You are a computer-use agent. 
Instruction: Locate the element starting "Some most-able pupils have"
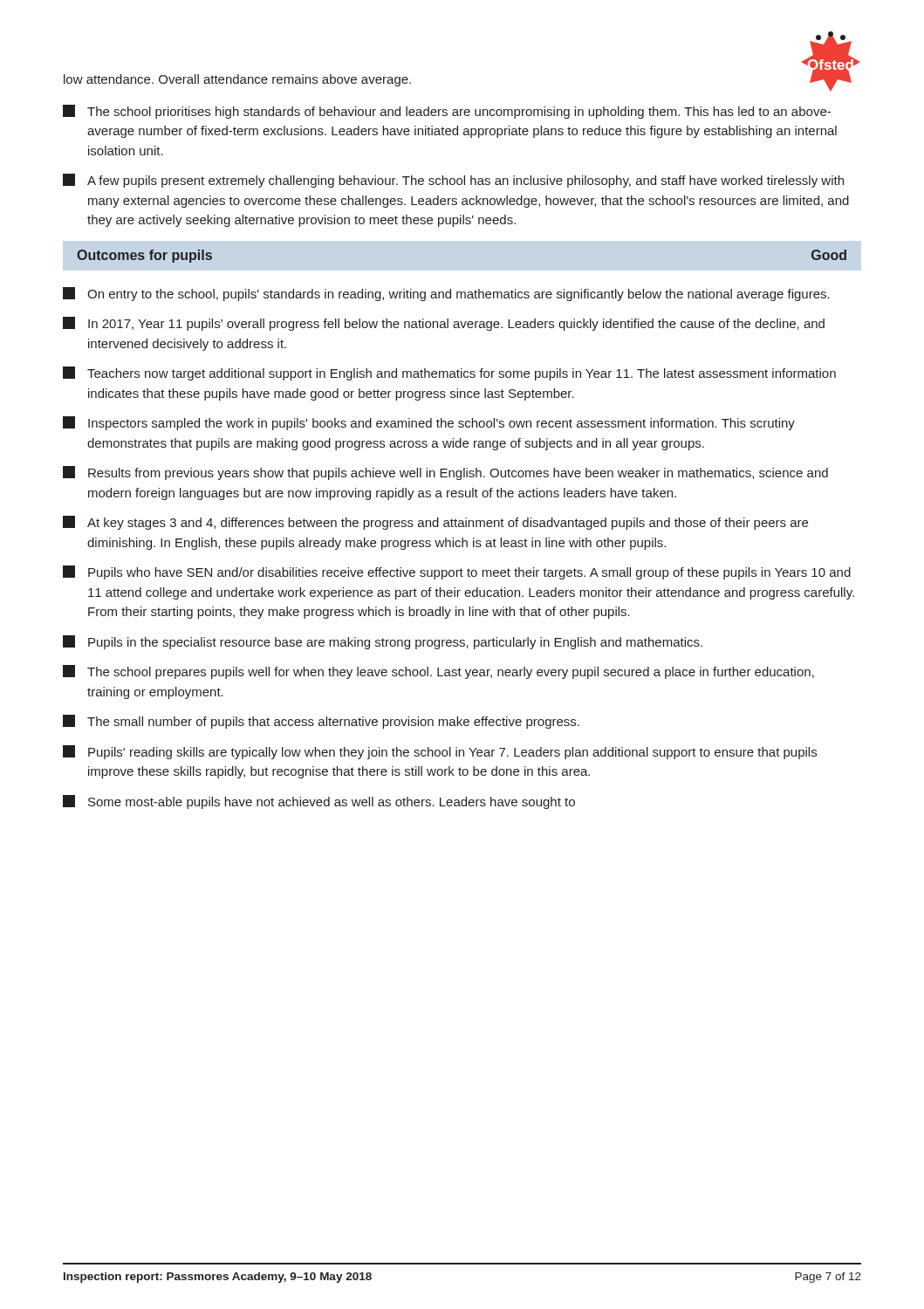pyautogui.click(x=319, y=802)
